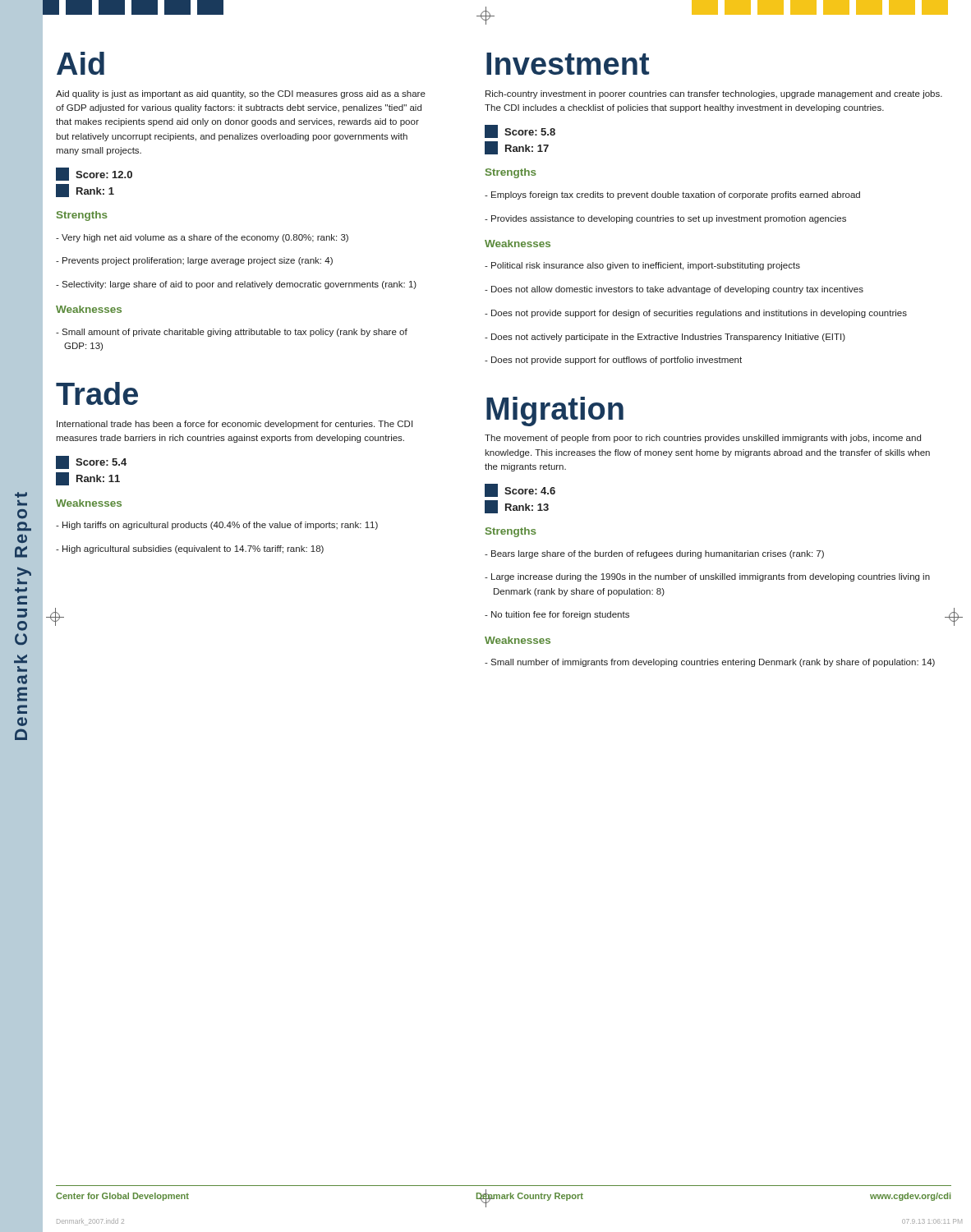Click on the text block starting "Prevents project proliferation;"
This screenshot has height=1232, width=971.
243,261
